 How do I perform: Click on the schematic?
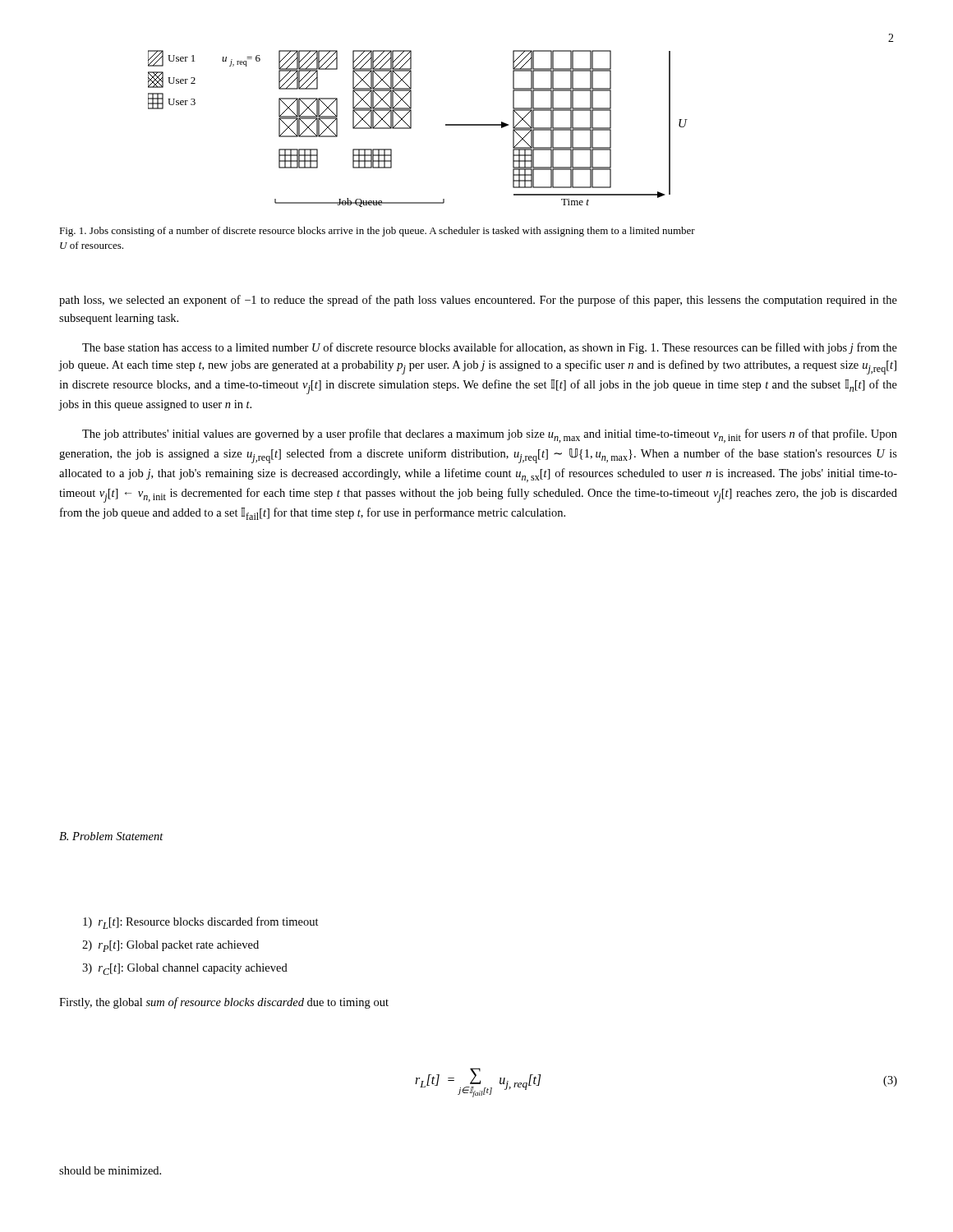tap(468, 134)
